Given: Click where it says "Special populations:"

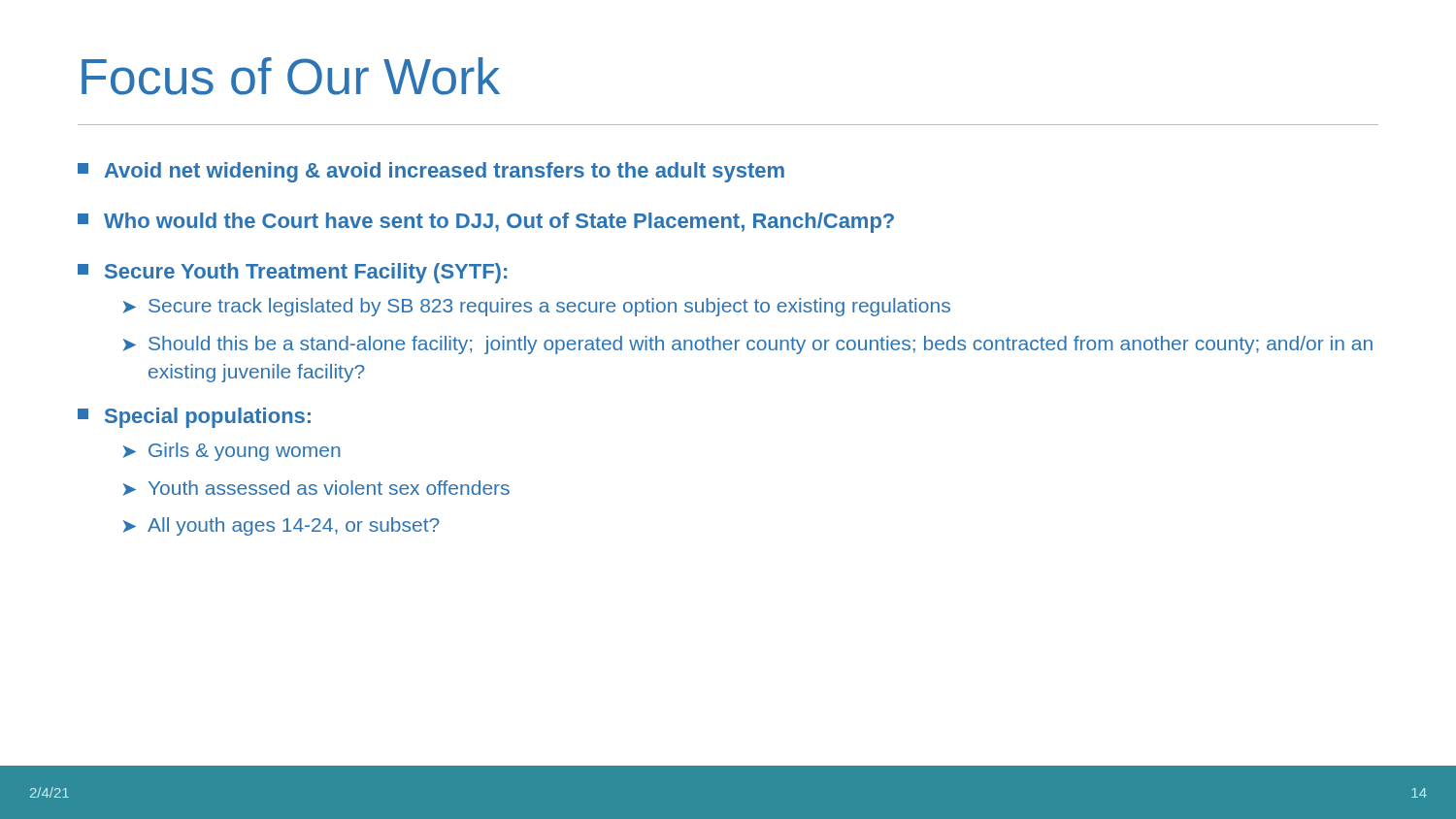Looking at the screenshot, I should [195, 416].
